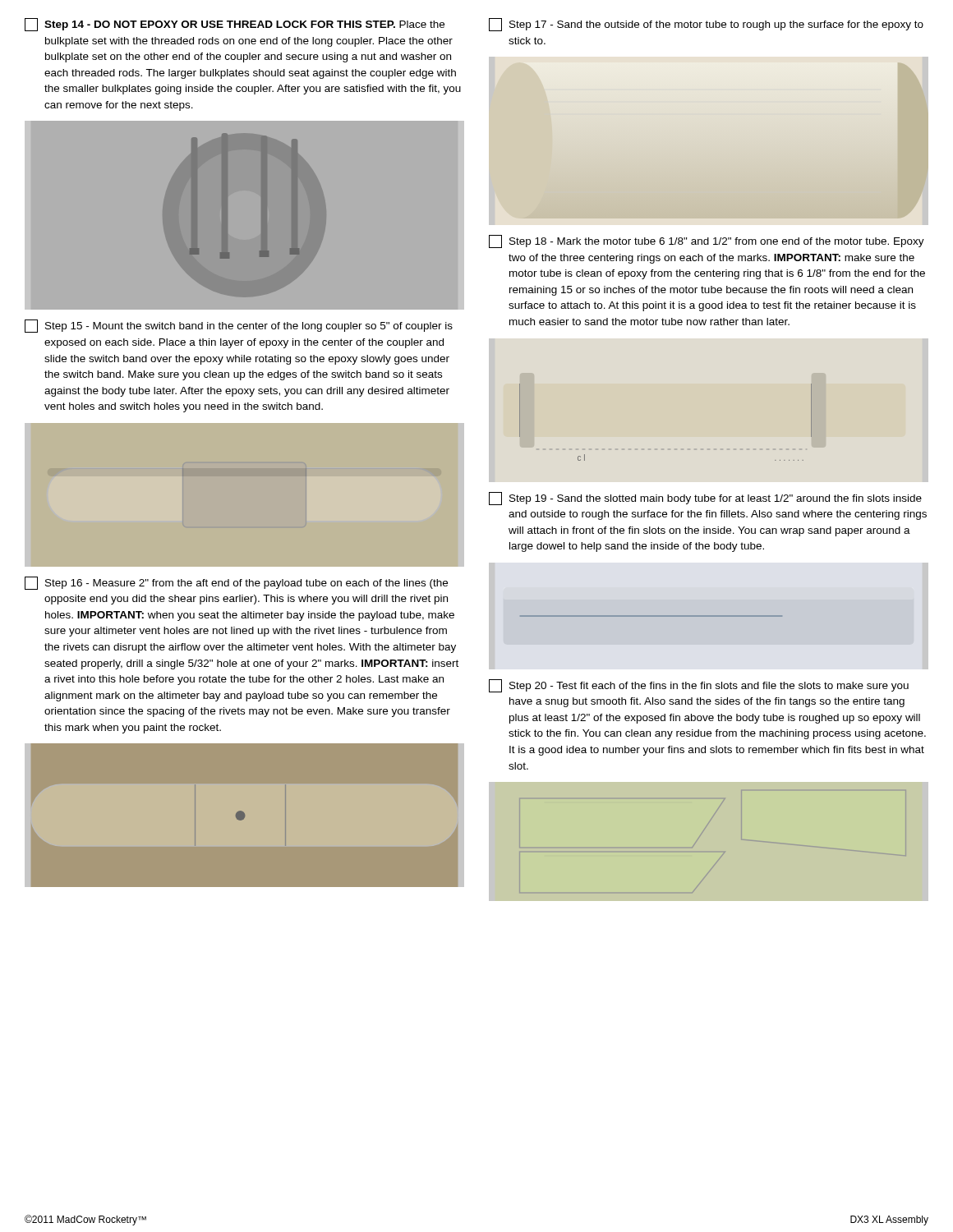Image resolution: width=953 pixels, height=1232 pixels.
Task: Select the list item that says "Step 14 - DO"
Action: [x=244, y=65]
